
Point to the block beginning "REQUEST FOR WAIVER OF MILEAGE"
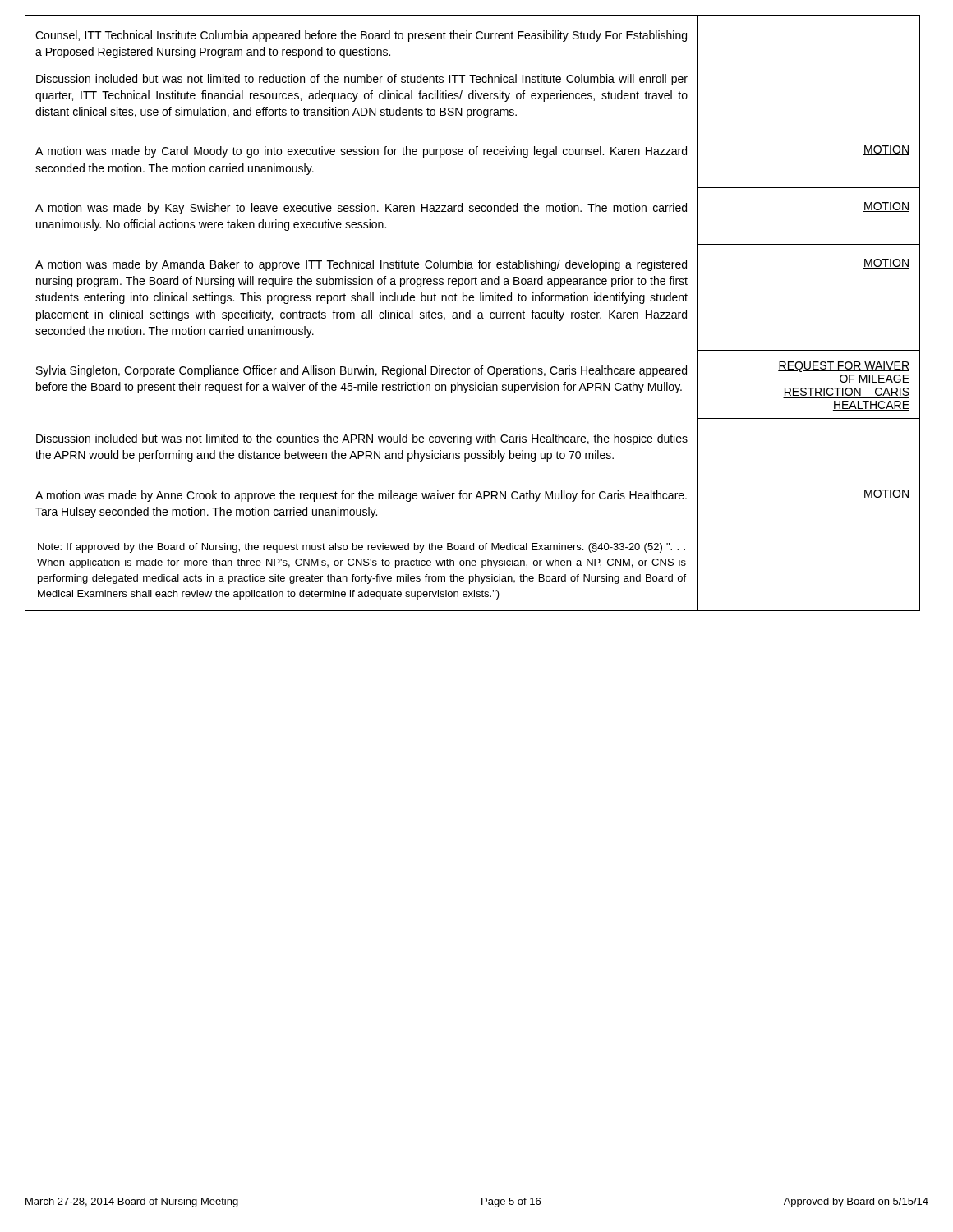click(x=809, y=385)
